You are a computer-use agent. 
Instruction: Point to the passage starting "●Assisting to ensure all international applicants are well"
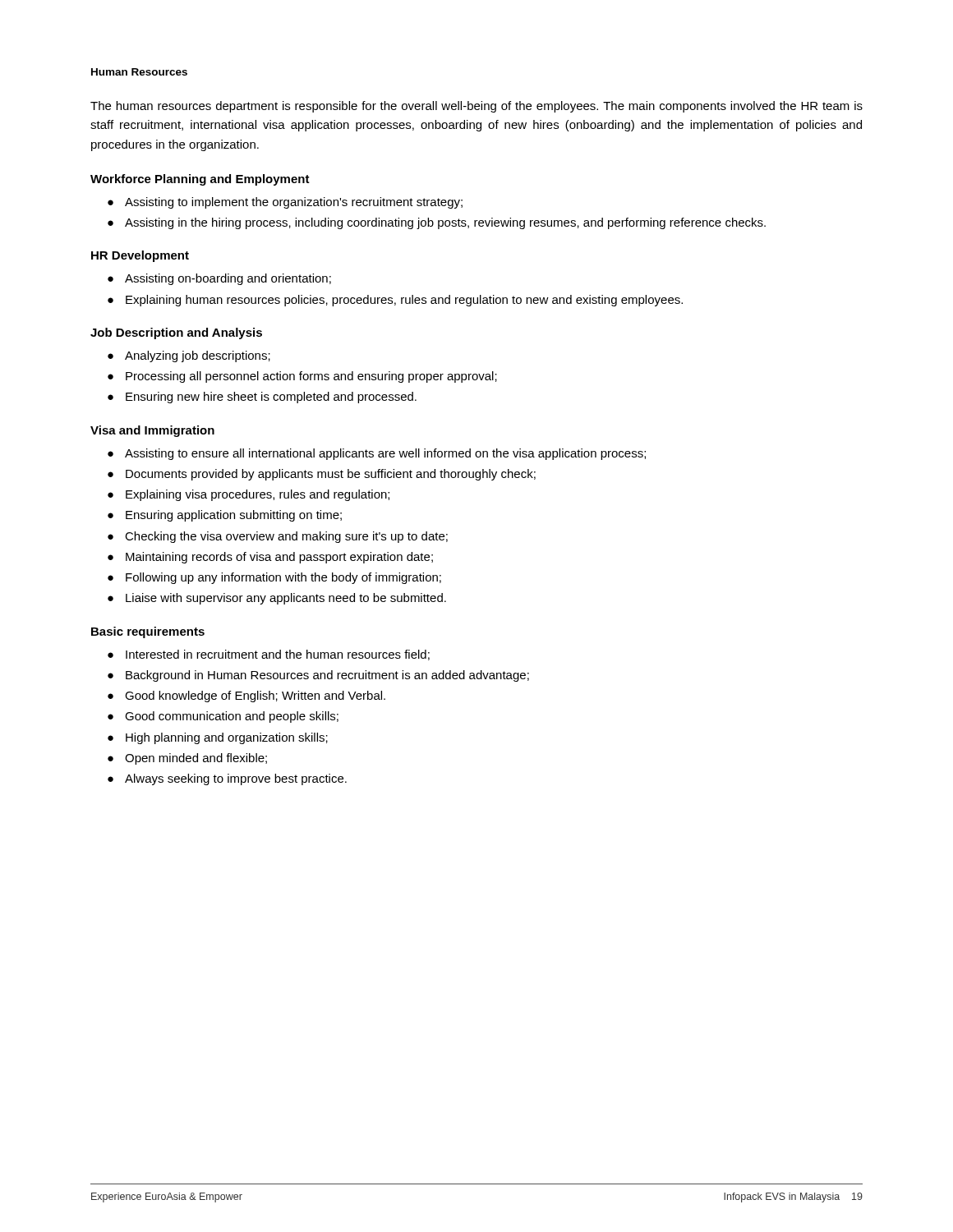pos(485,453)
